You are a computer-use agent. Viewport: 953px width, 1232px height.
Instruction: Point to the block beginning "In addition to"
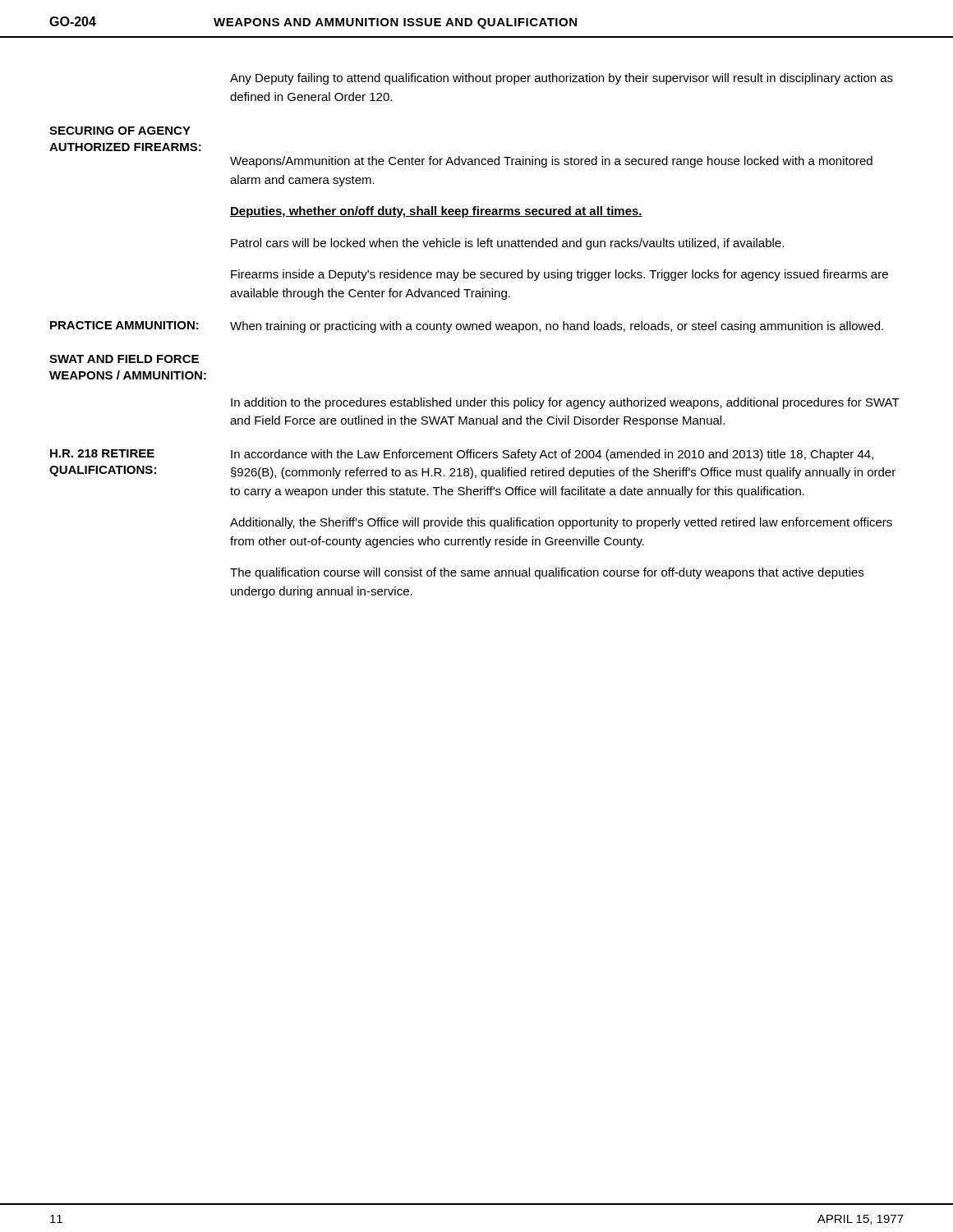[x=565, y=411]
